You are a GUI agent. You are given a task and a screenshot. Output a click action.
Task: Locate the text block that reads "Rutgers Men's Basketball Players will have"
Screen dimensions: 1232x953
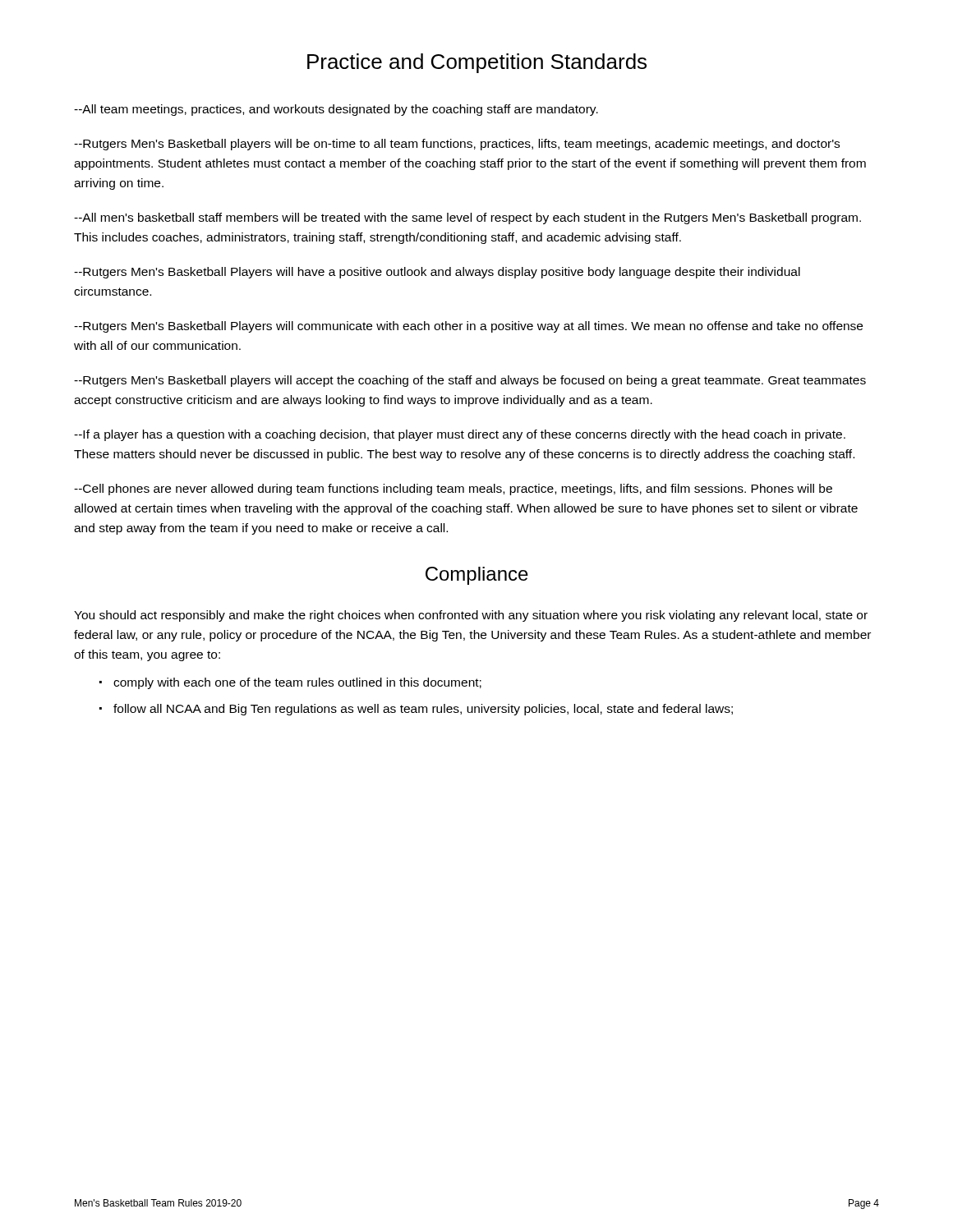[476, 282]
